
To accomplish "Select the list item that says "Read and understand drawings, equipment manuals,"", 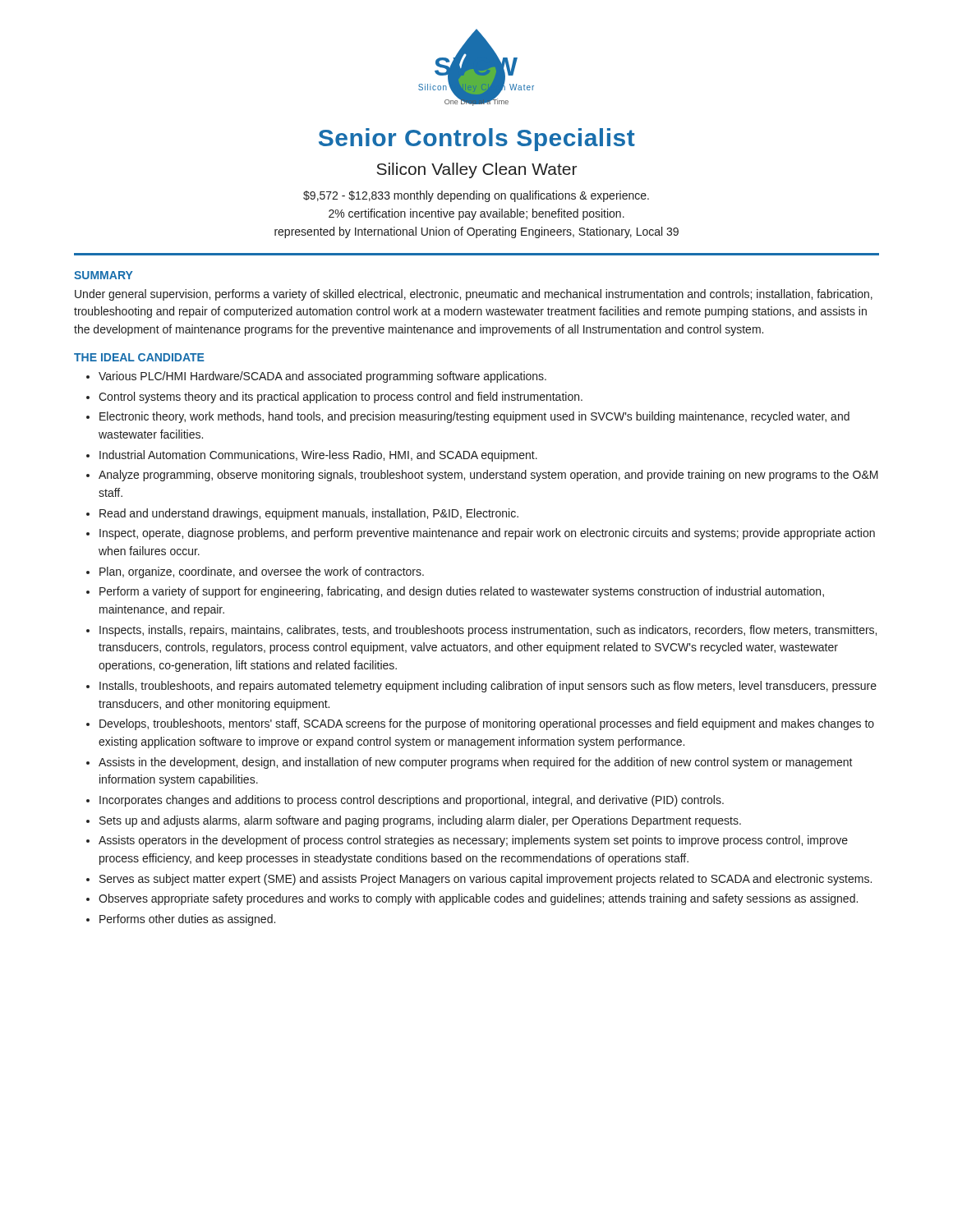I will (x=309, y=513).
